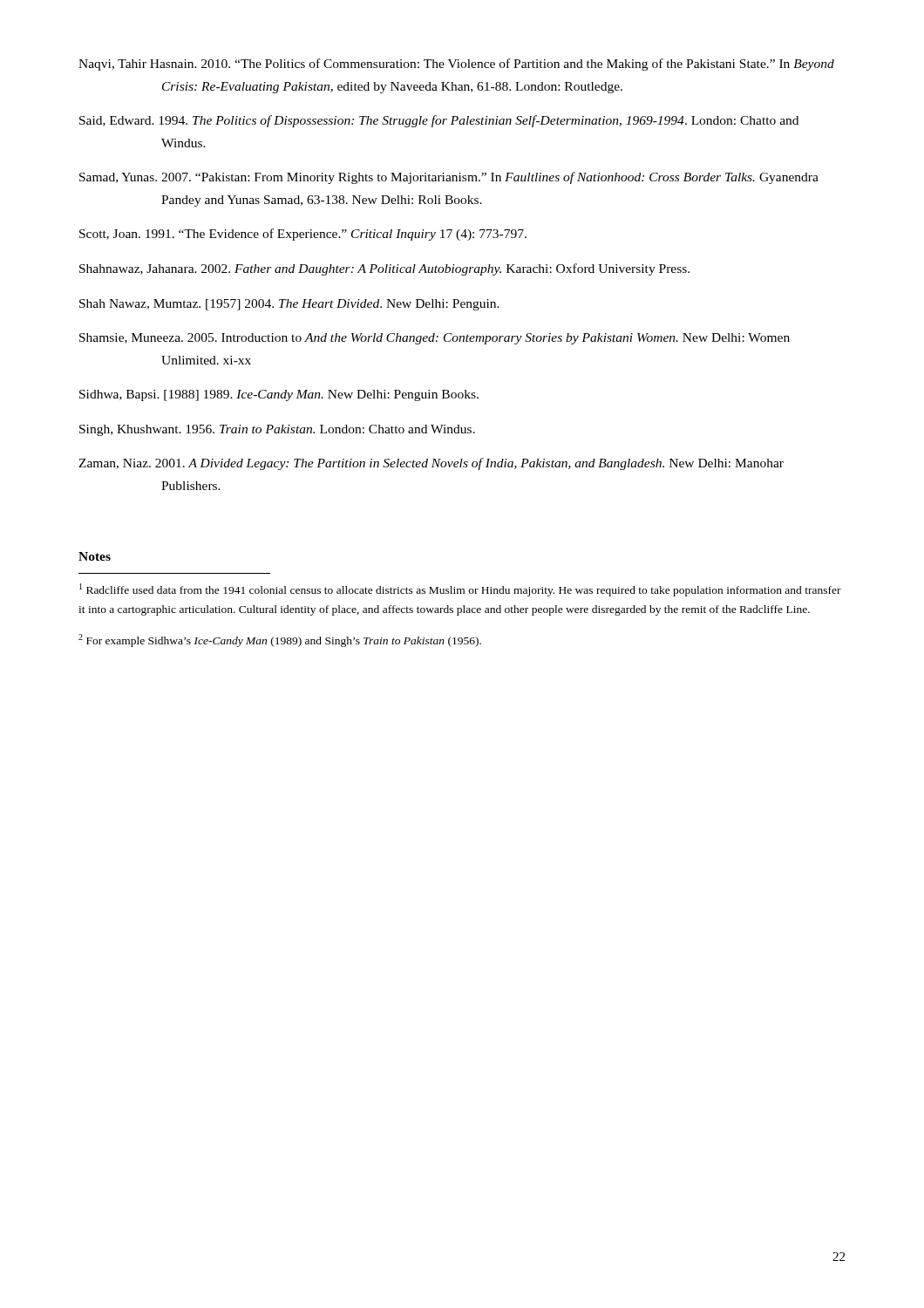Find the text block starting "Samad, Yunas. 2007. “Pakistan: From"
The height and width of the screenshot is (1308, 924).
click(x=448, y=188)
